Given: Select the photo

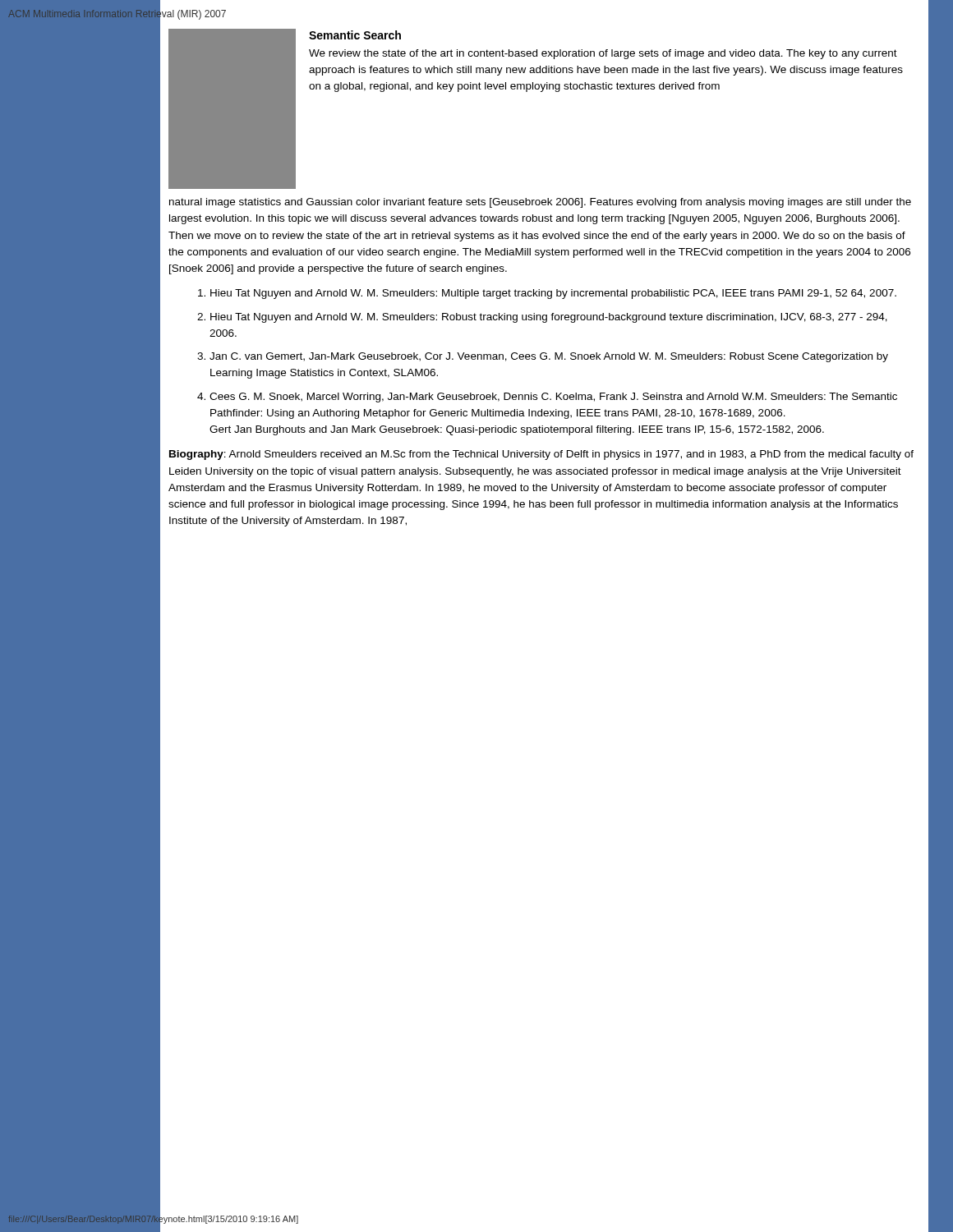Looking at the screenshot, I should point(232,109).
